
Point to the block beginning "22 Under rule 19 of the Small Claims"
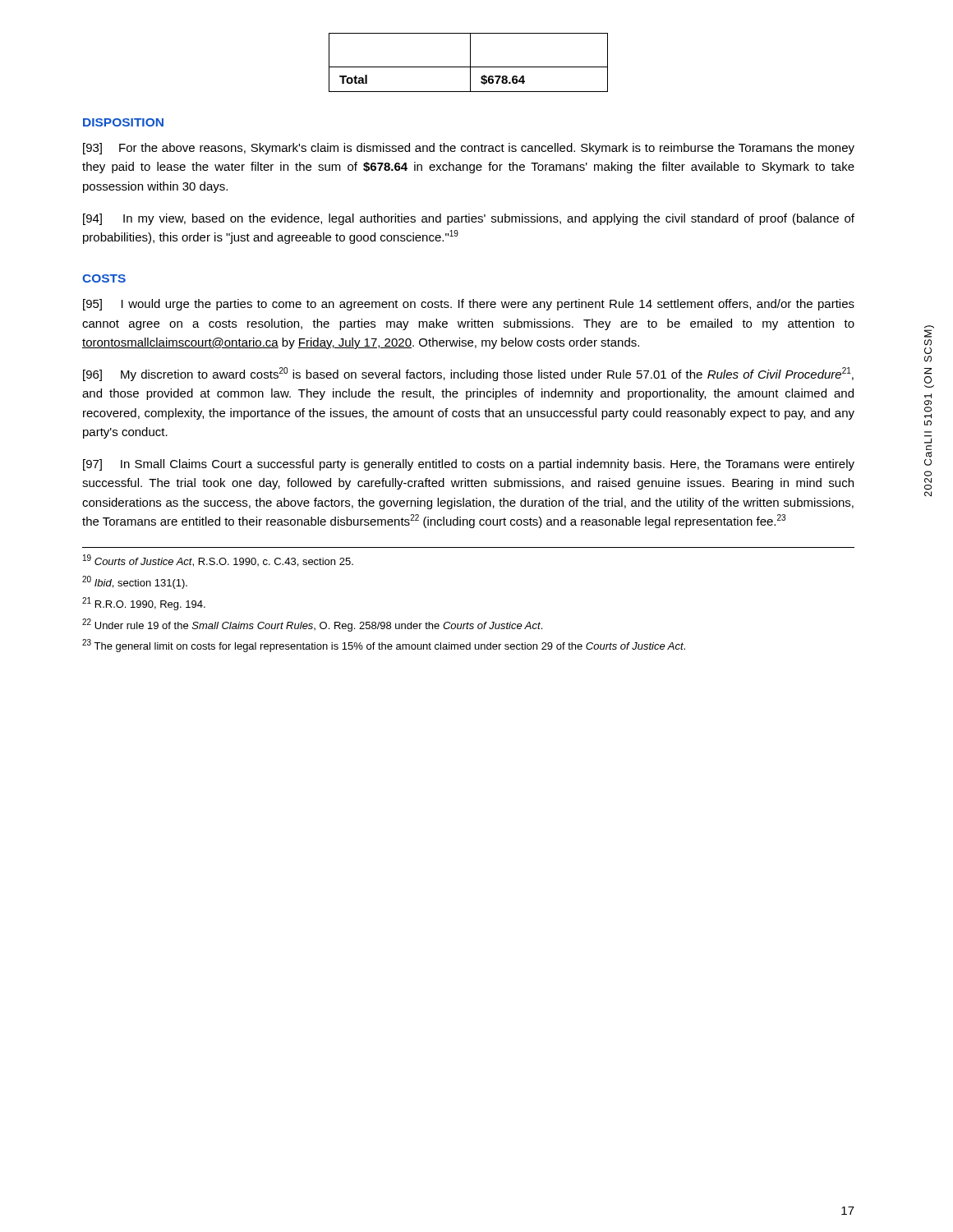point(313,625)
